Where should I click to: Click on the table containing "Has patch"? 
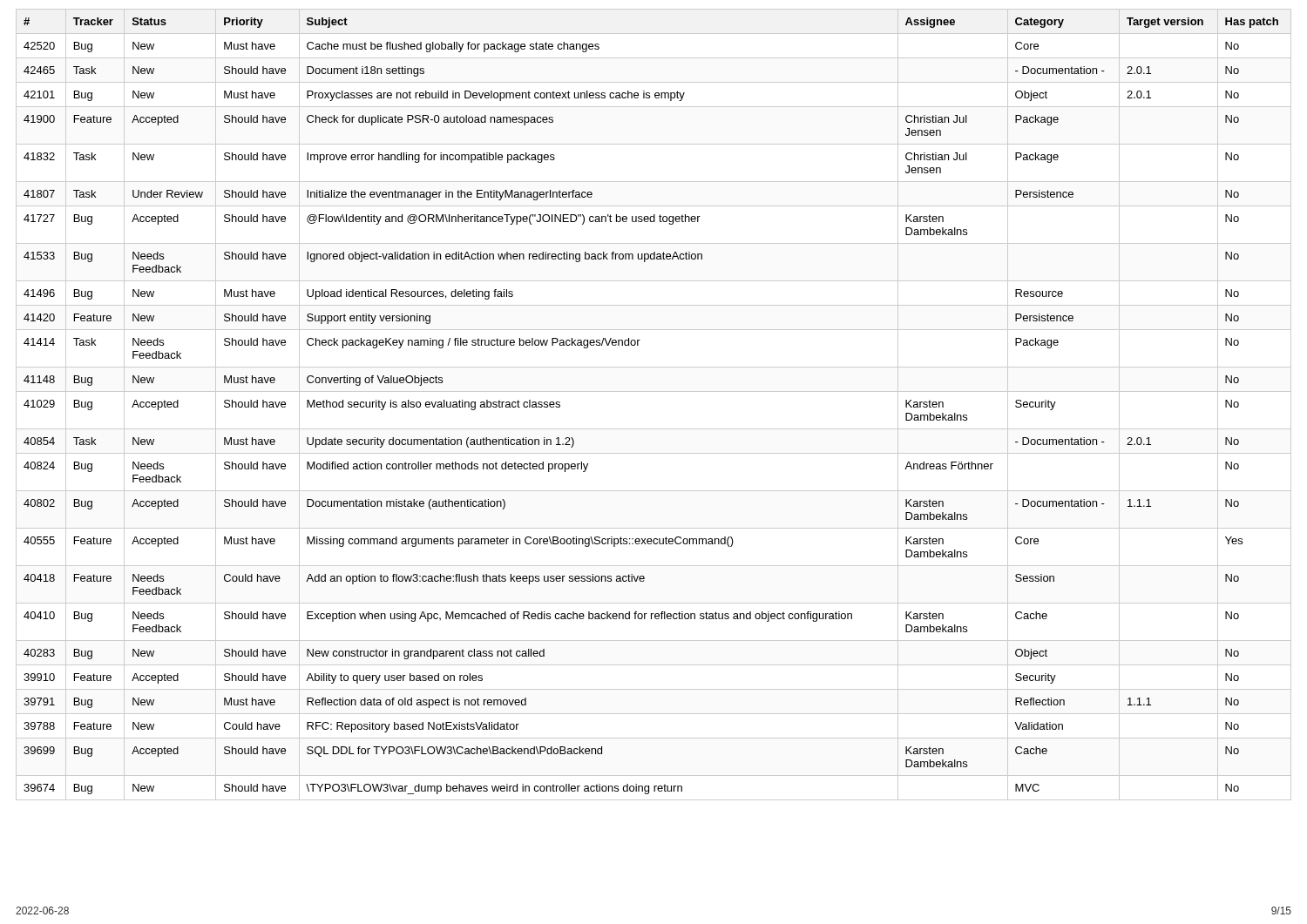[654, 400]
